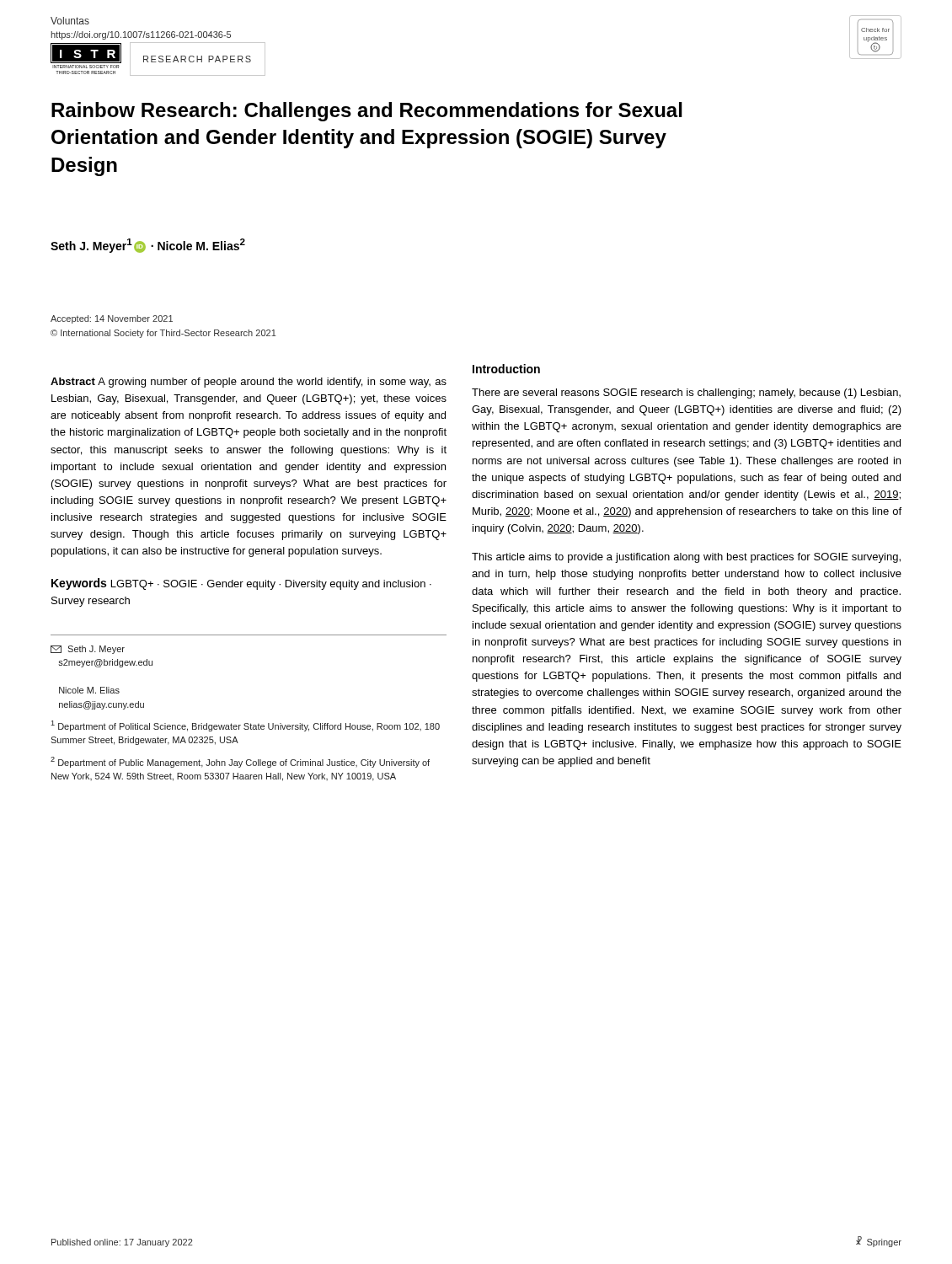Locate the text block with the text "This article aims to provide a justification along"
Image resolution: width=952 pixels, height=1264 pixels.
point(687,659)
